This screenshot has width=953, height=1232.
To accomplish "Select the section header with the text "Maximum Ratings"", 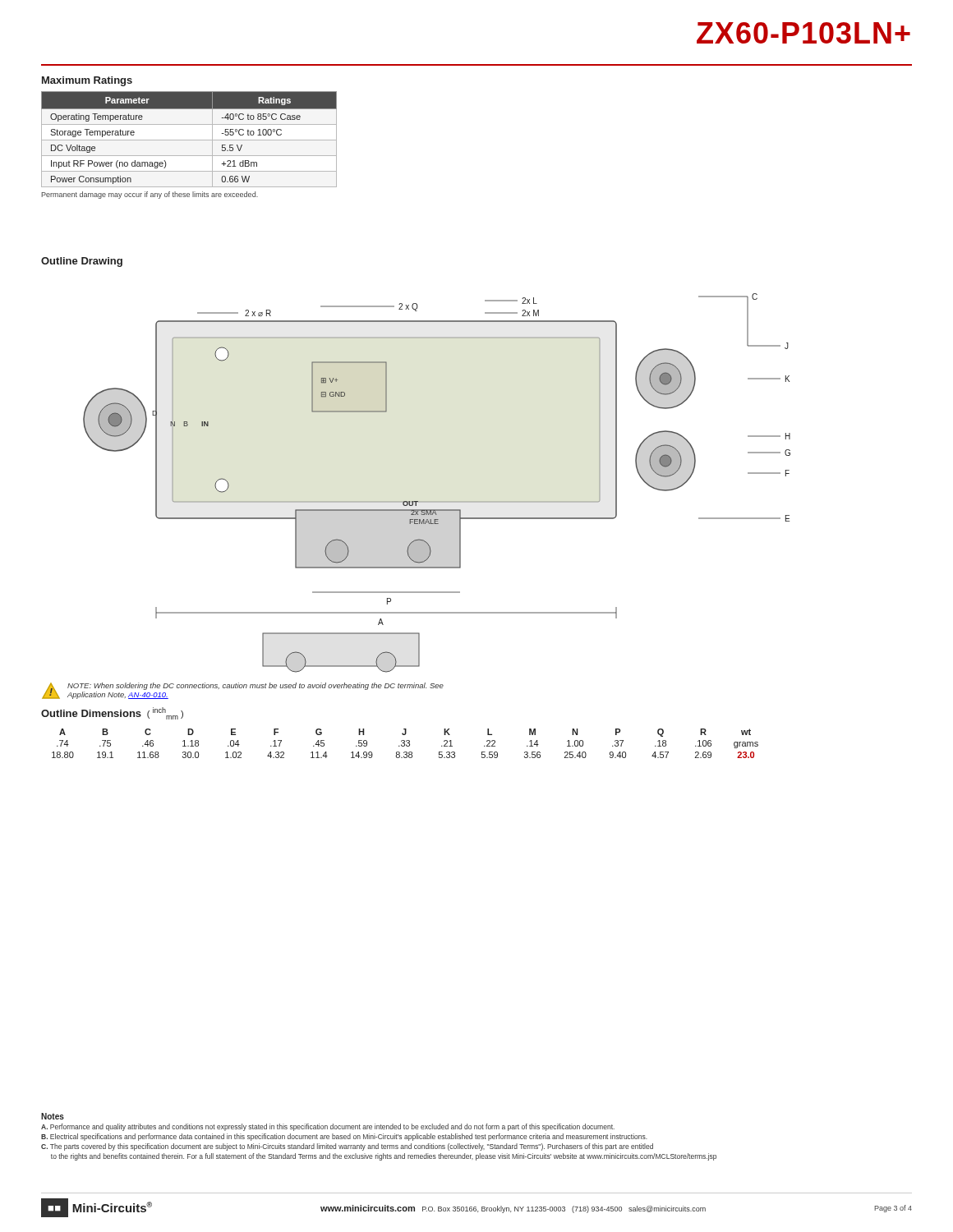I will coord(87,80).
